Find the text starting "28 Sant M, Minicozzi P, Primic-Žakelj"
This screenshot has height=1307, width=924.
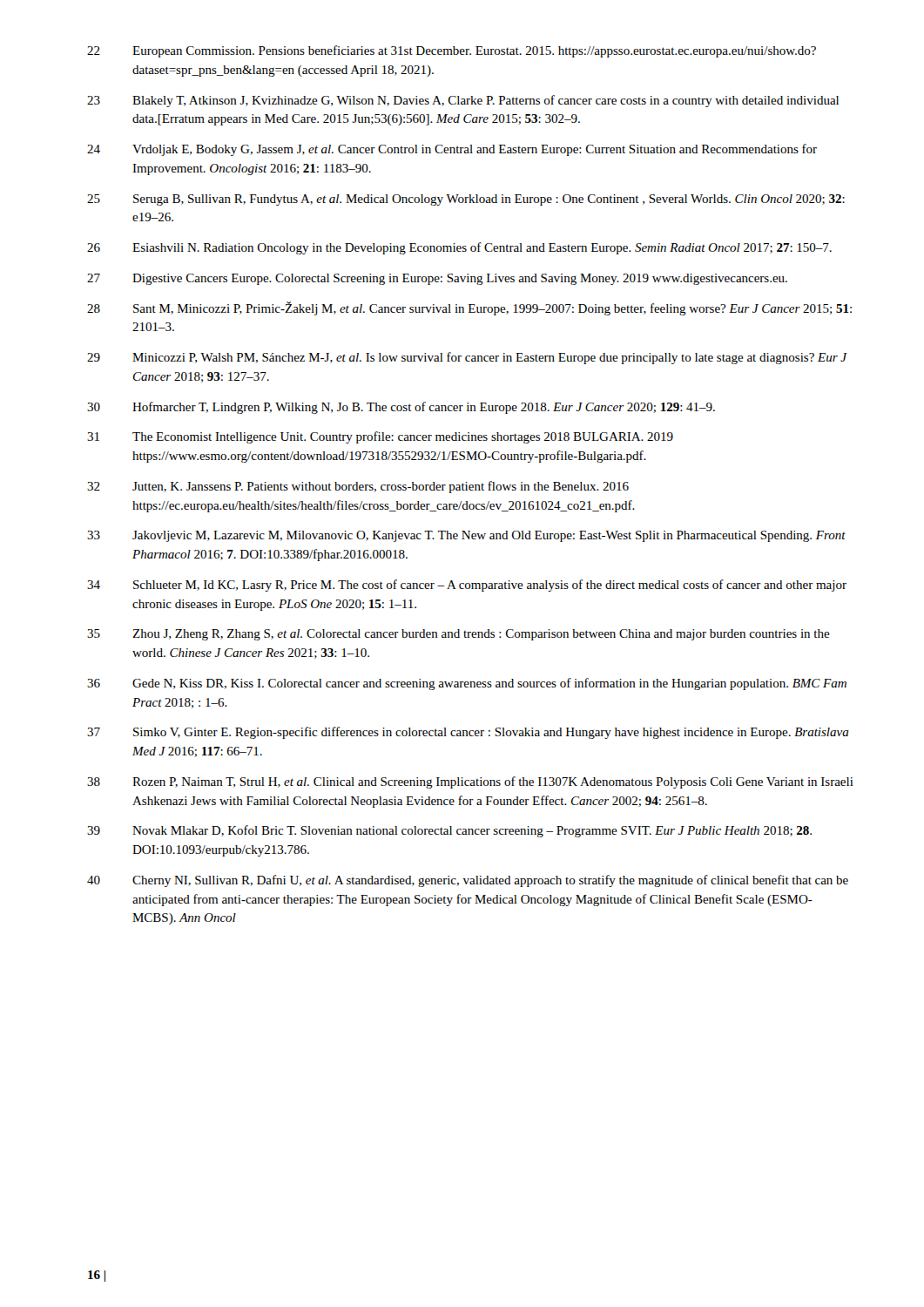(x=471, y=318)
